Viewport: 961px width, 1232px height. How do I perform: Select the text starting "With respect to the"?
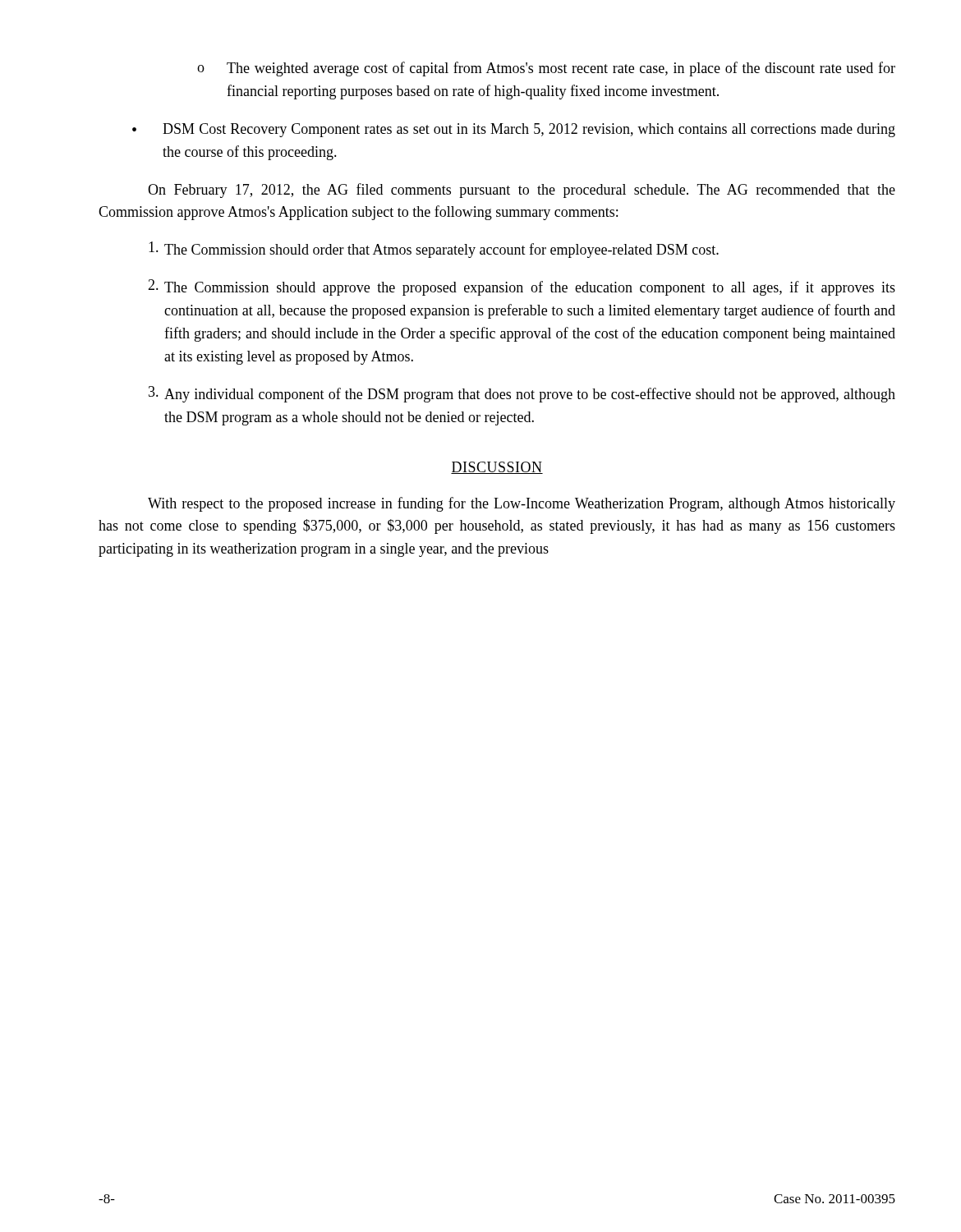497,526
